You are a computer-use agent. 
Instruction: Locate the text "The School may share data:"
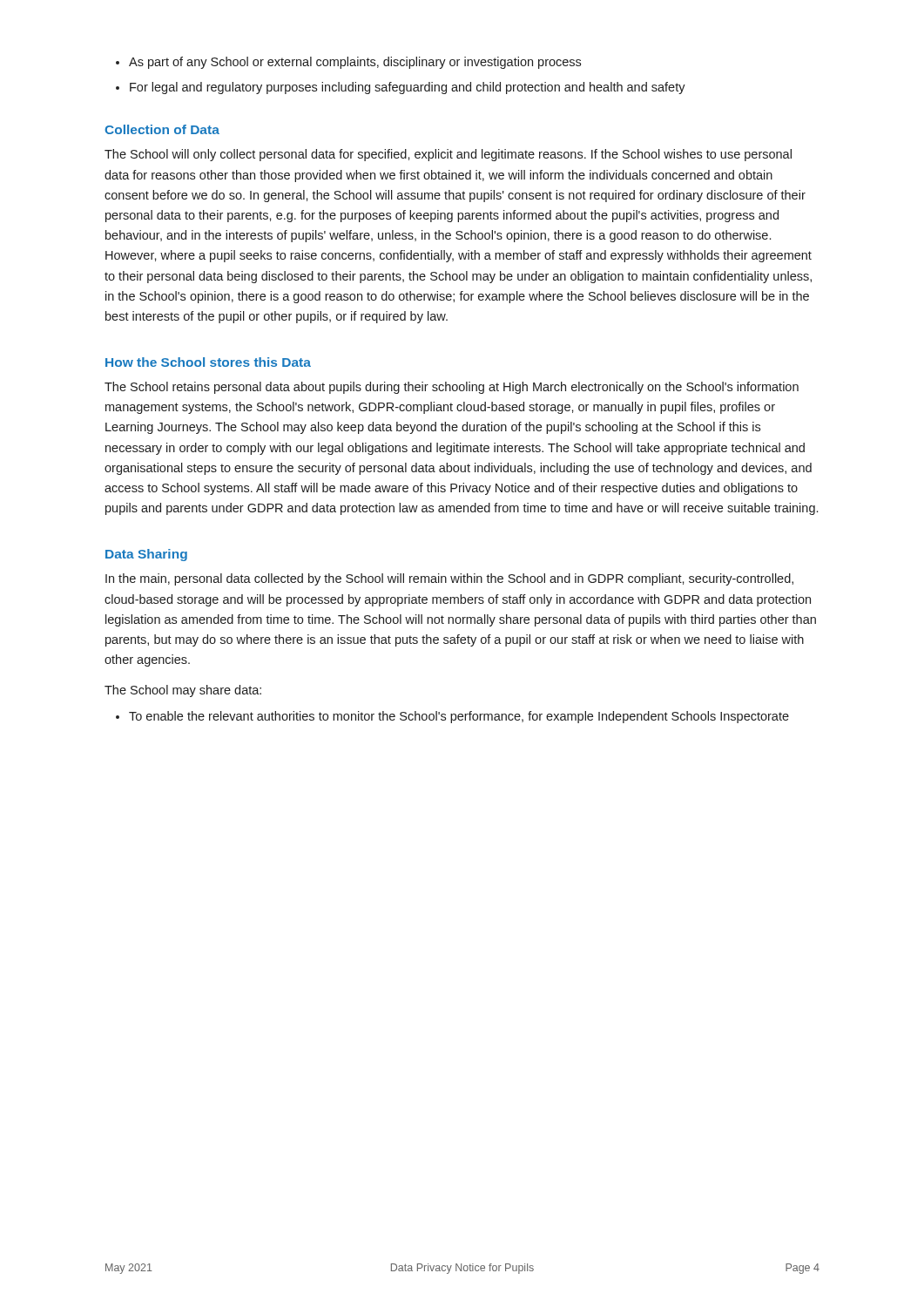[x=183, y=690]
